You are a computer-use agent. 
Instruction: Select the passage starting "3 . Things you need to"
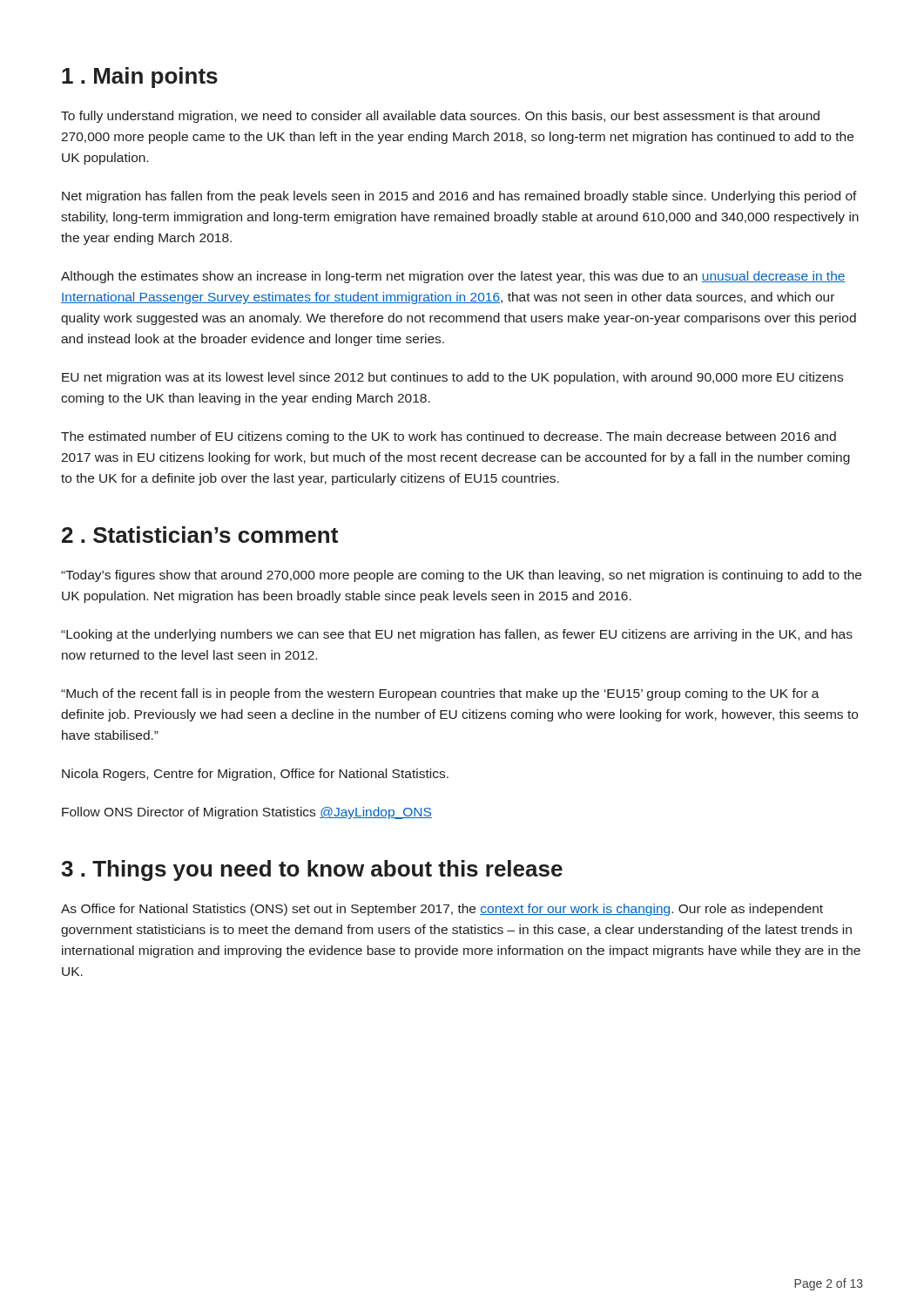[462, 869]
